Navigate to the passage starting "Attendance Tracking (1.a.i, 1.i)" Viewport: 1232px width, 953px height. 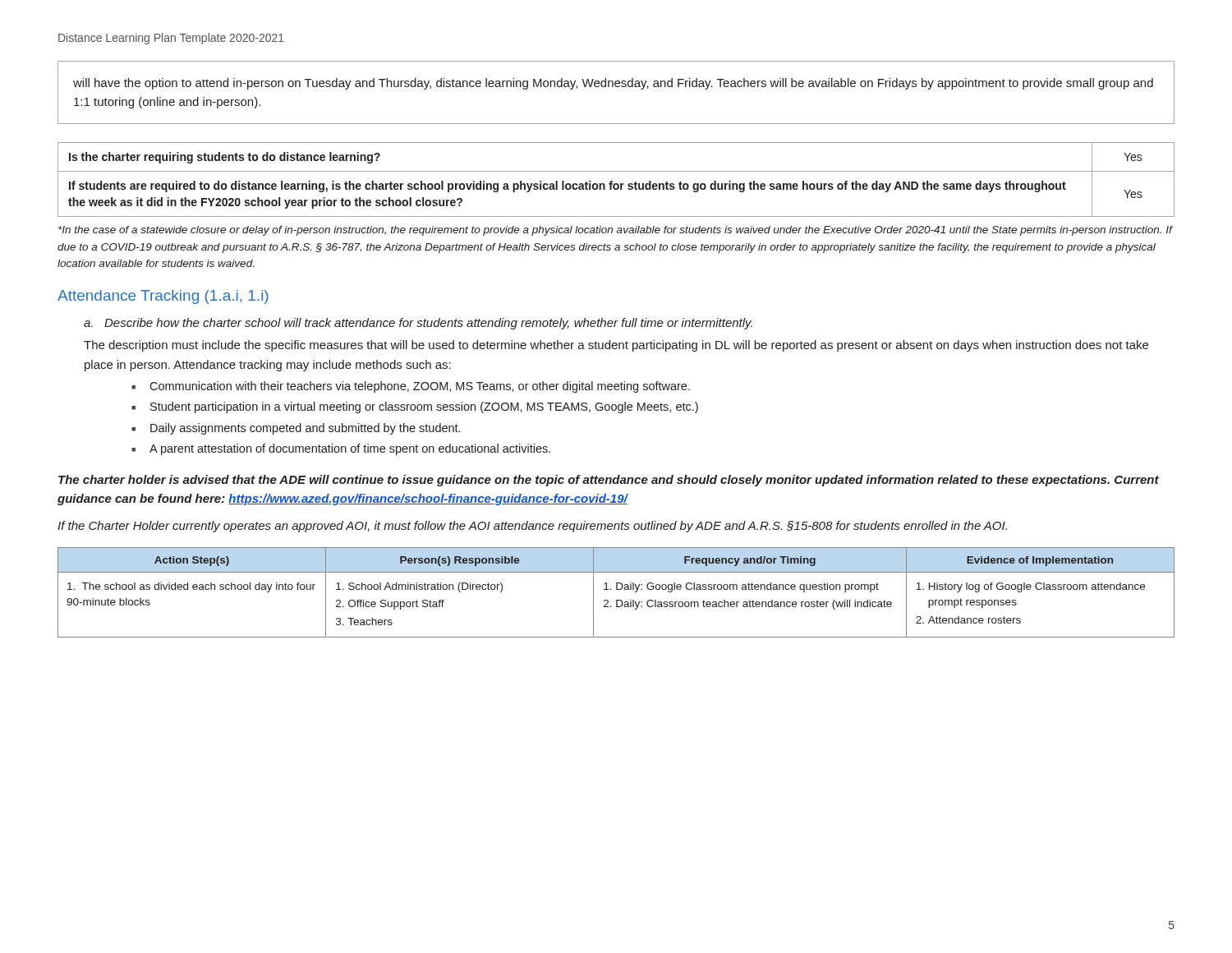click(x=163, y=295)
